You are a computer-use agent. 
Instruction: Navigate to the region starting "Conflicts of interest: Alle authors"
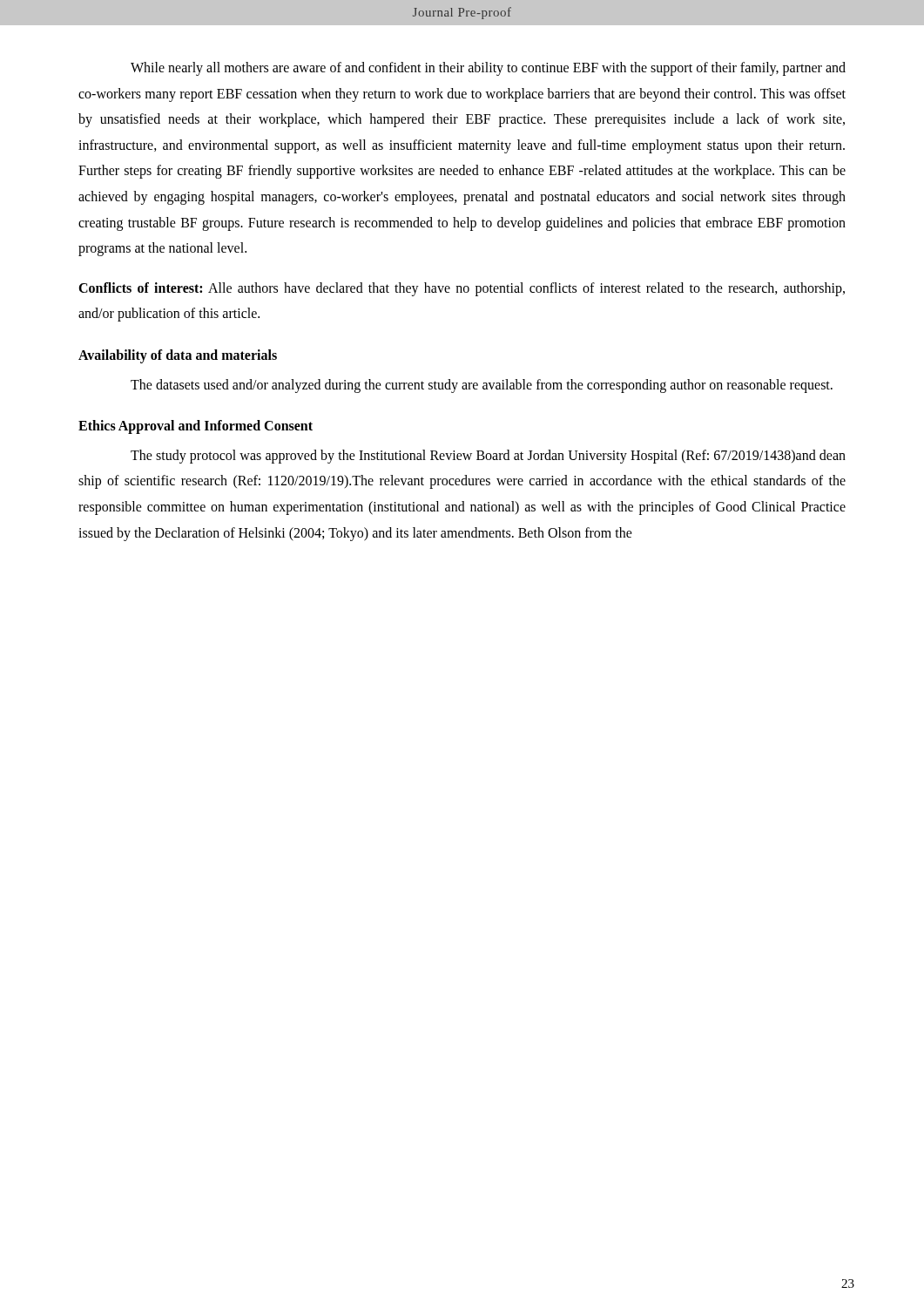(462, 301)
